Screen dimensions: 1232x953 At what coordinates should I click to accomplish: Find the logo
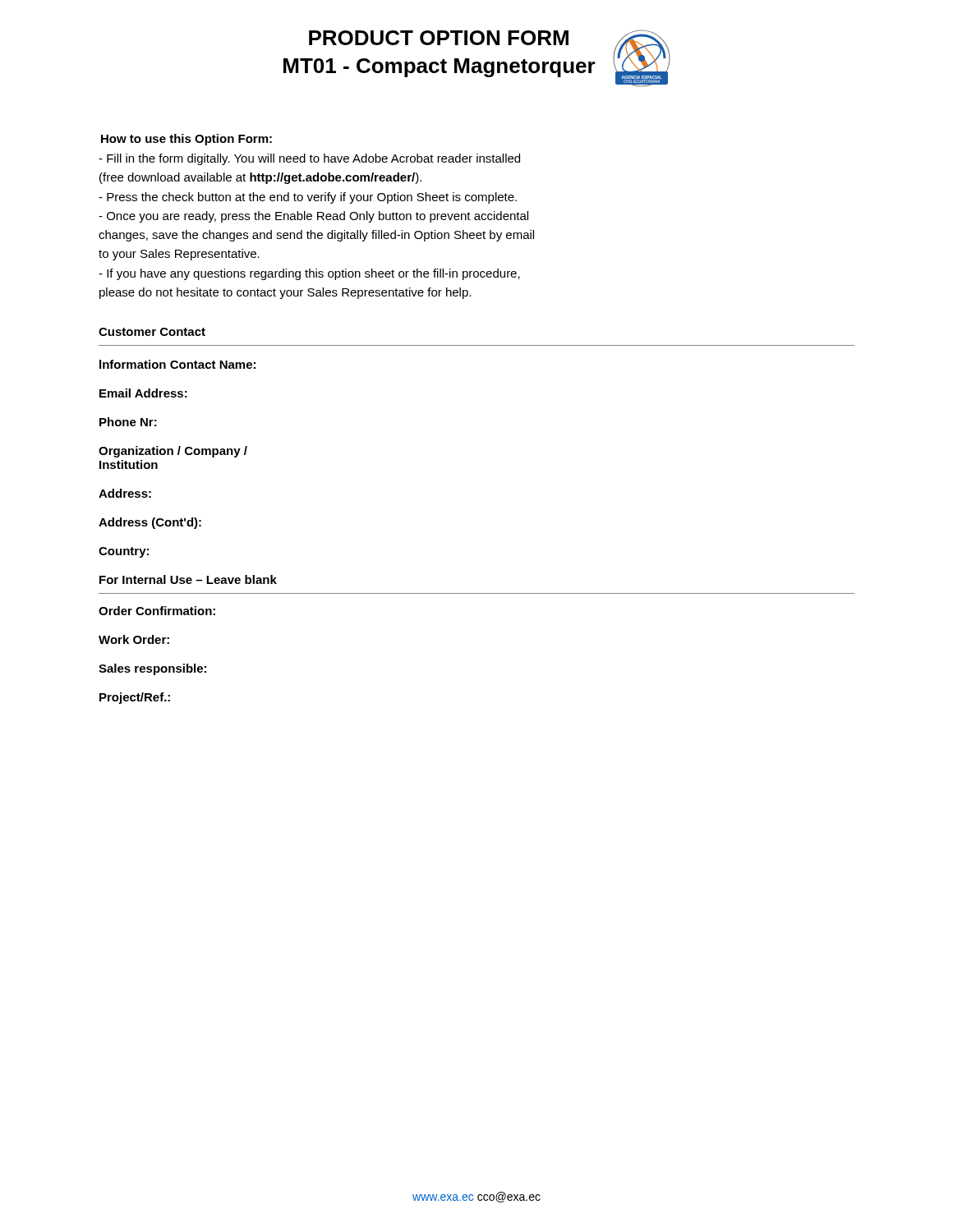pos(641,60)
